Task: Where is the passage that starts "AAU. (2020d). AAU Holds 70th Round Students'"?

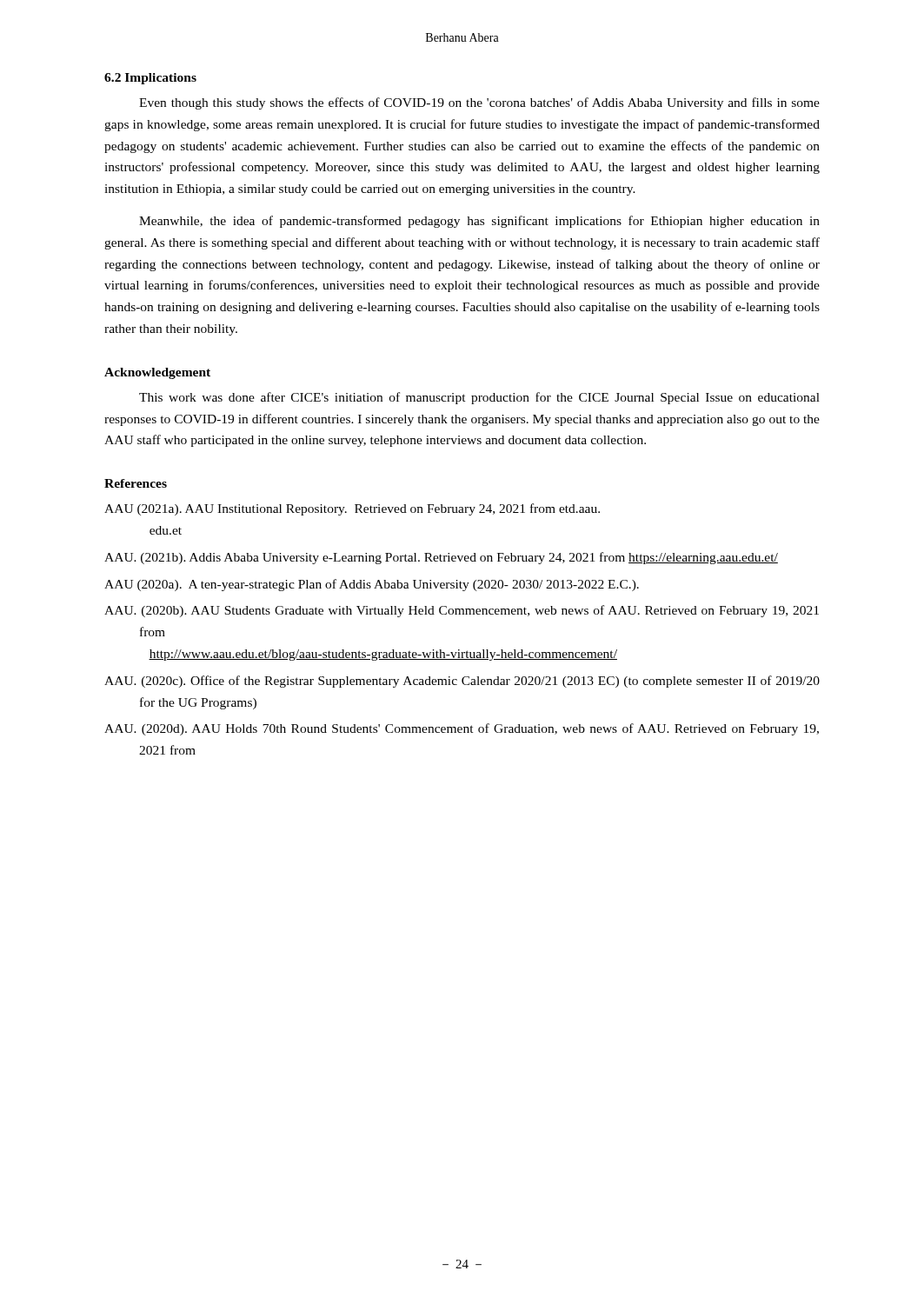Action: coord(462,739)
